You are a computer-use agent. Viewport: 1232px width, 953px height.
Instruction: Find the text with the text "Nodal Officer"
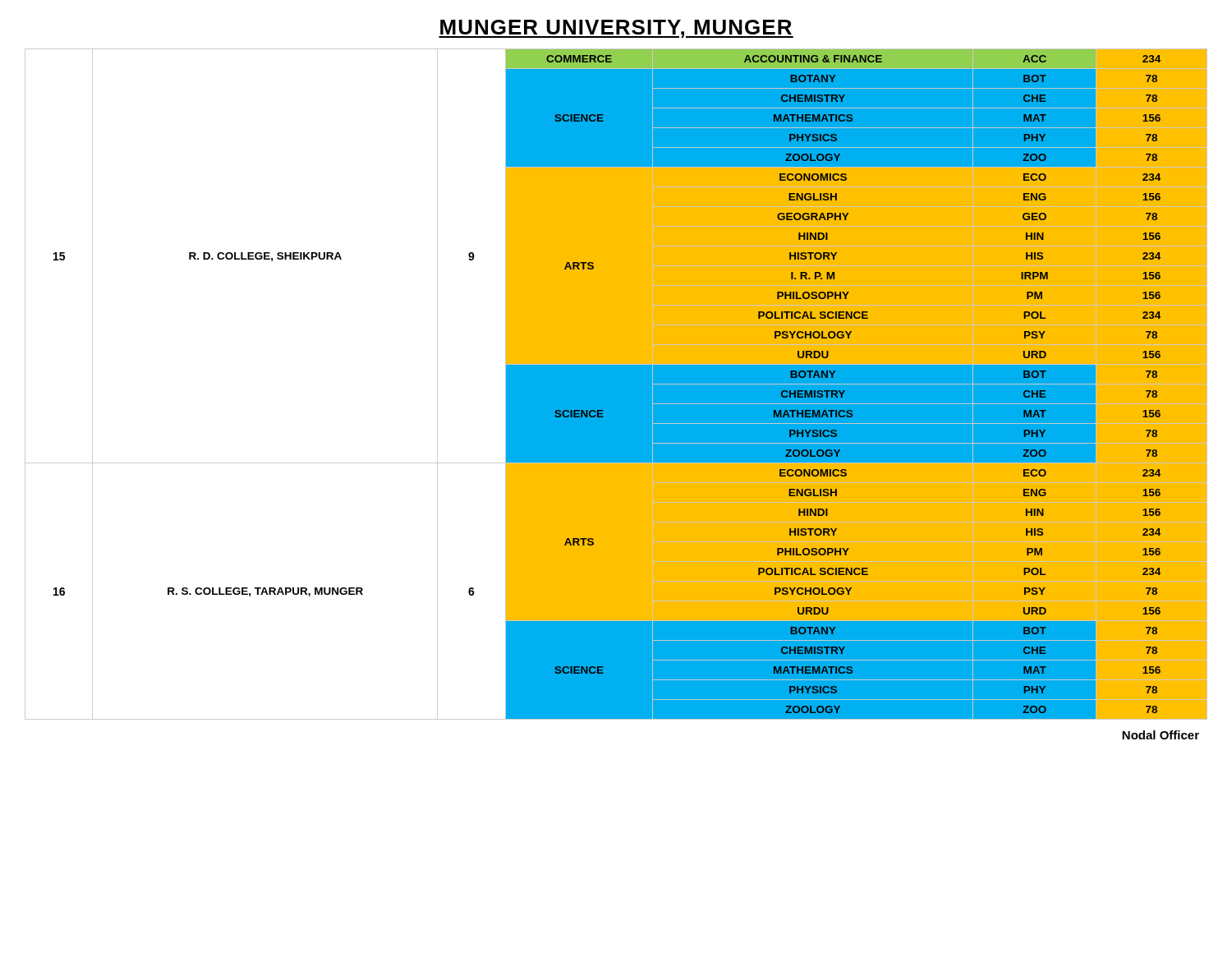click(1160, 735)
